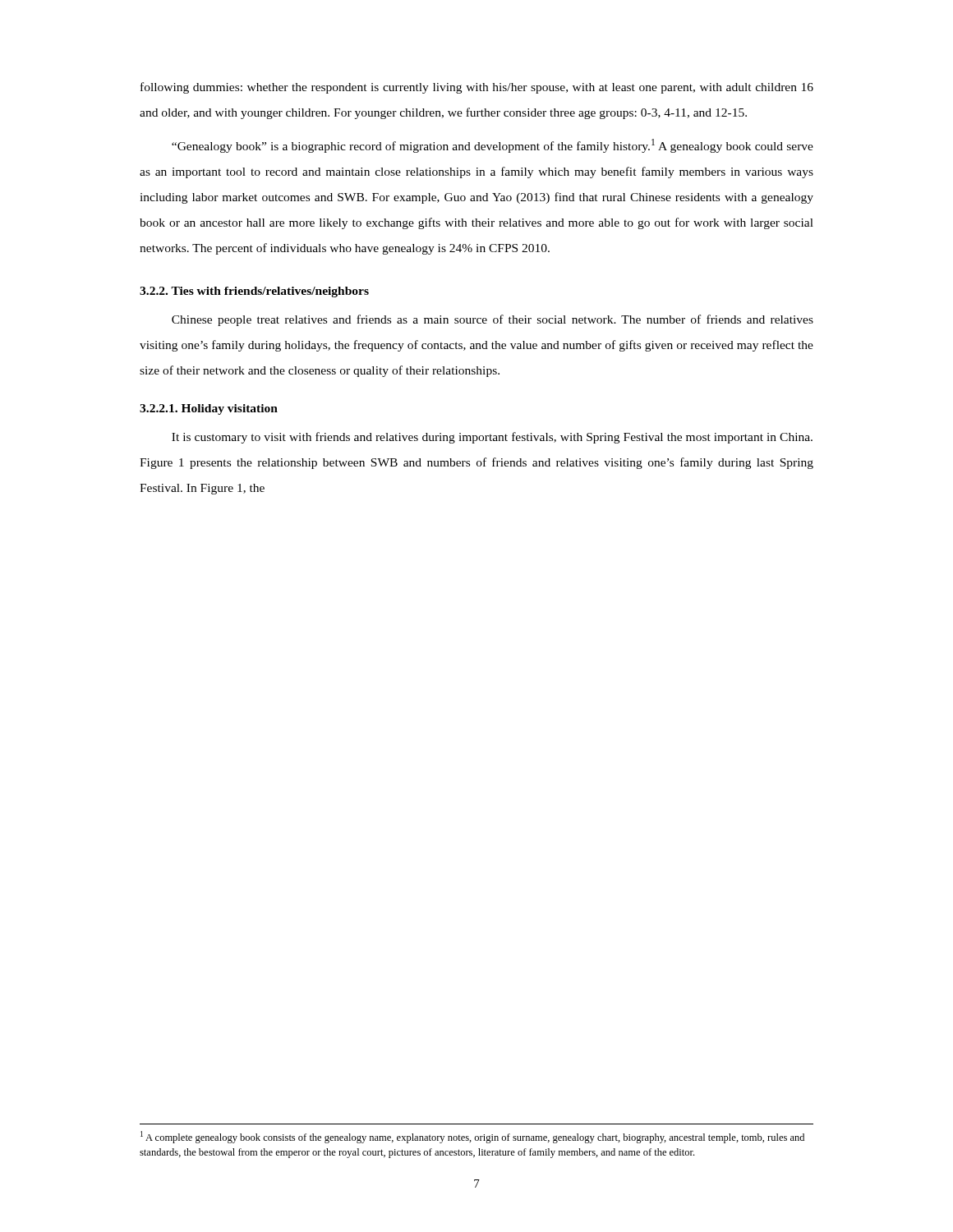Image resolution: width=953 pixels, height=1232 pixels.
Task: Find the footnote that reads "1 A complete"
Action: pos(472,1144)
